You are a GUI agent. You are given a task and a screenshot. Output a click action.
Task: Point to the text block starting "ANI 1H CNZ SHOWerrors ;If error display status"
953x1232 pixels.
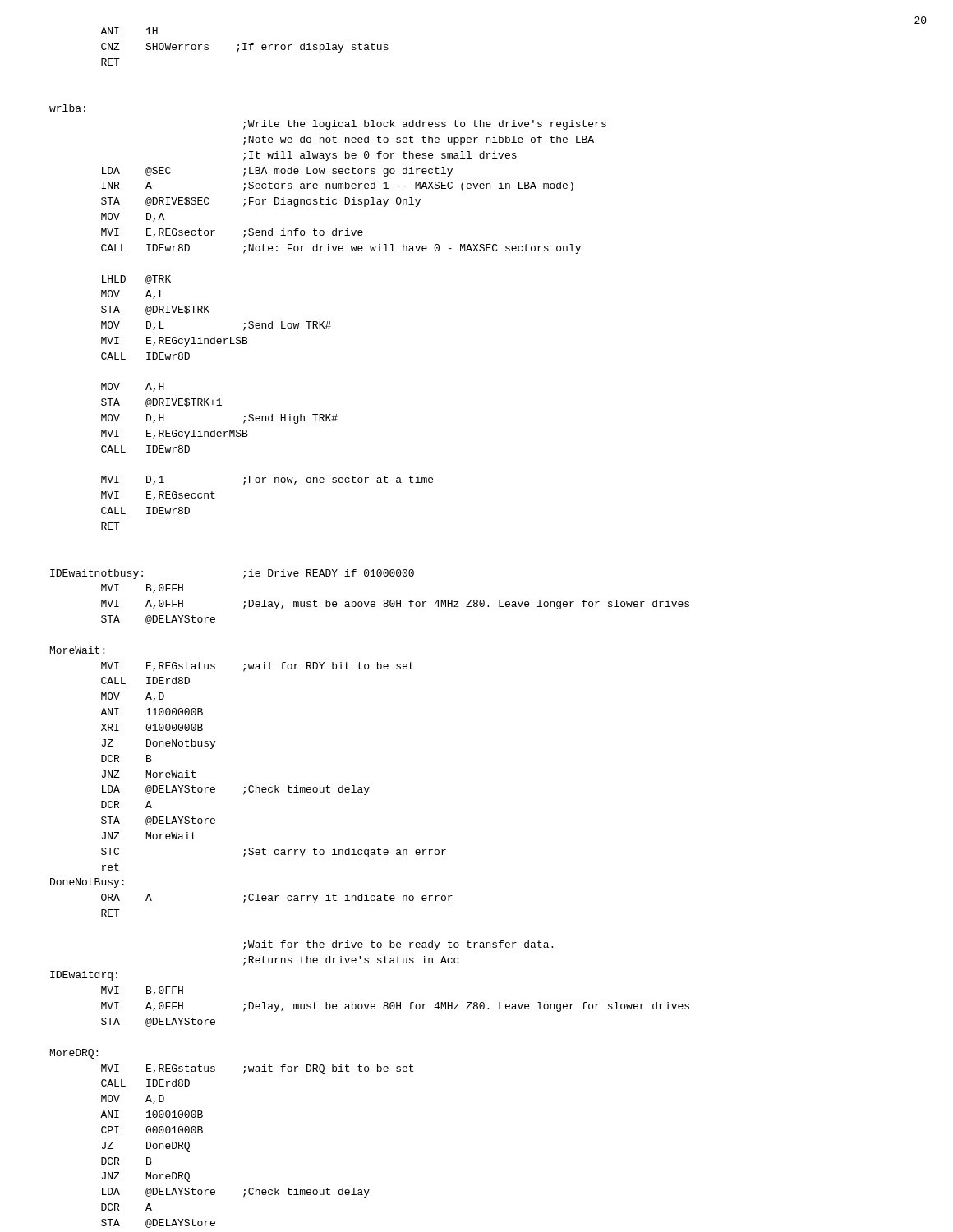110,31
